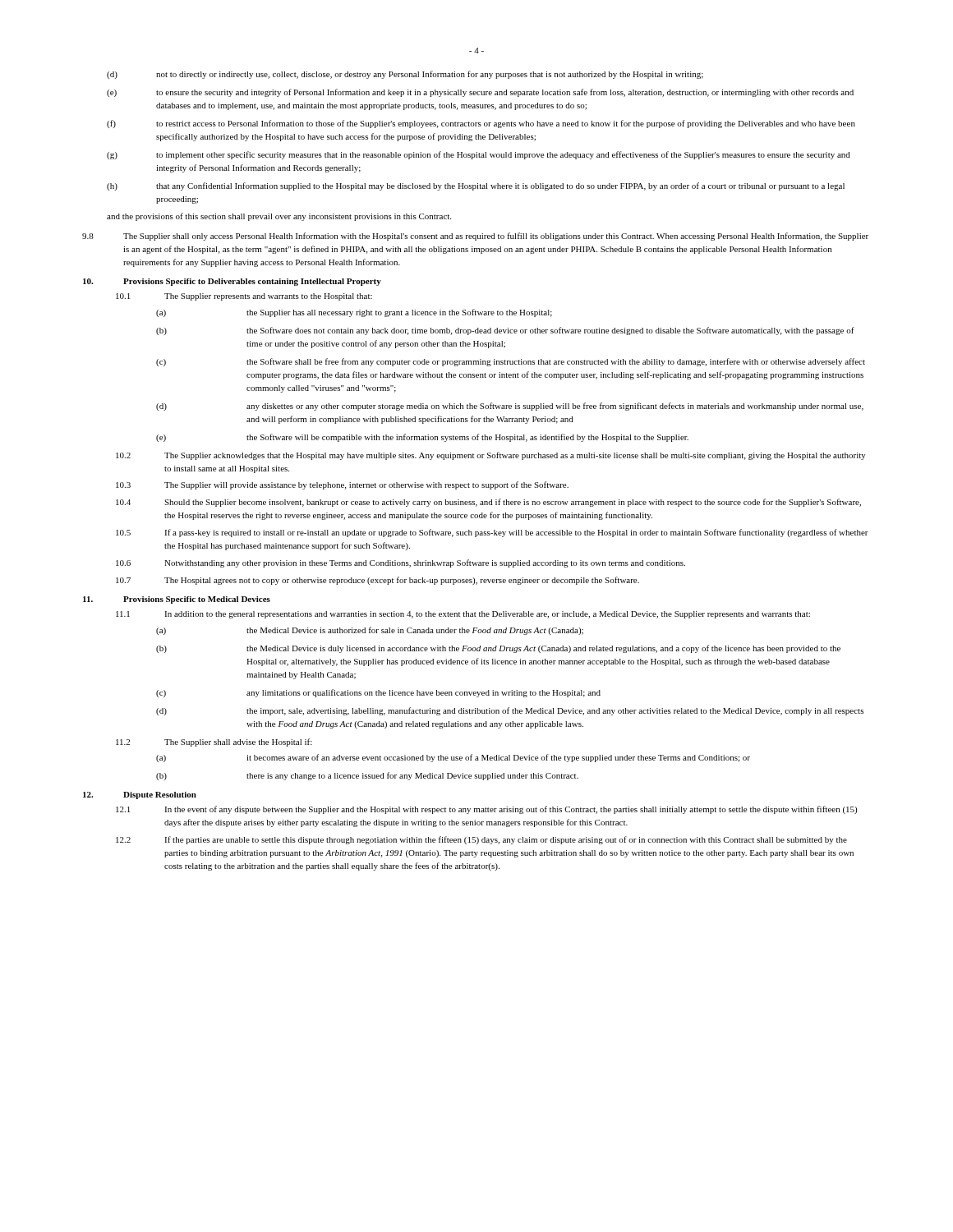Locate the block of text that opens with "(d) the import, sale, advertising, labelling, manufacturing"
Screen dimensions: 1232x953
[x=476, y=718]
